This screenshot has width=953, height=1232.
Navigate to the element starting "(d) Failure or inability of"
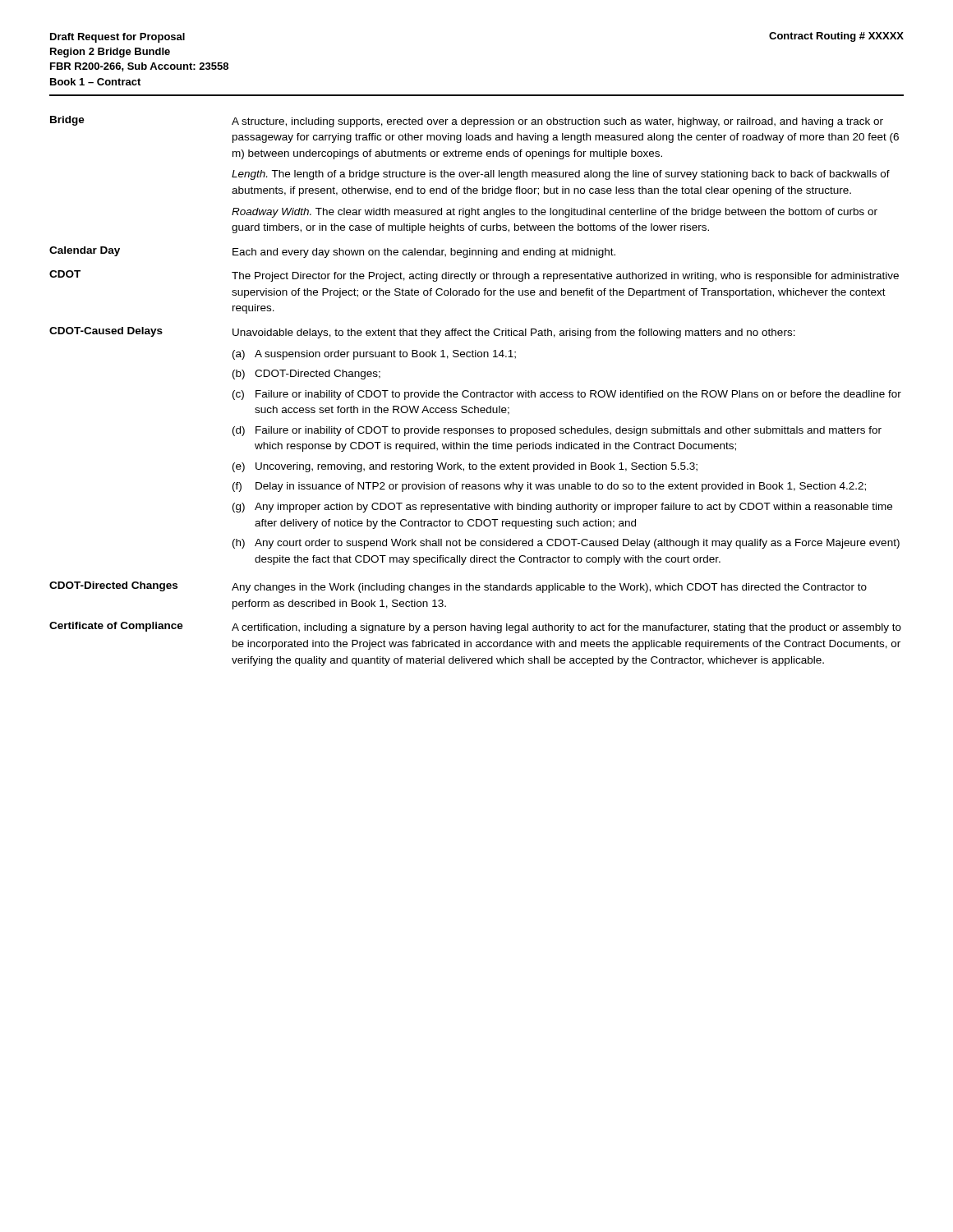pos(568,438)
